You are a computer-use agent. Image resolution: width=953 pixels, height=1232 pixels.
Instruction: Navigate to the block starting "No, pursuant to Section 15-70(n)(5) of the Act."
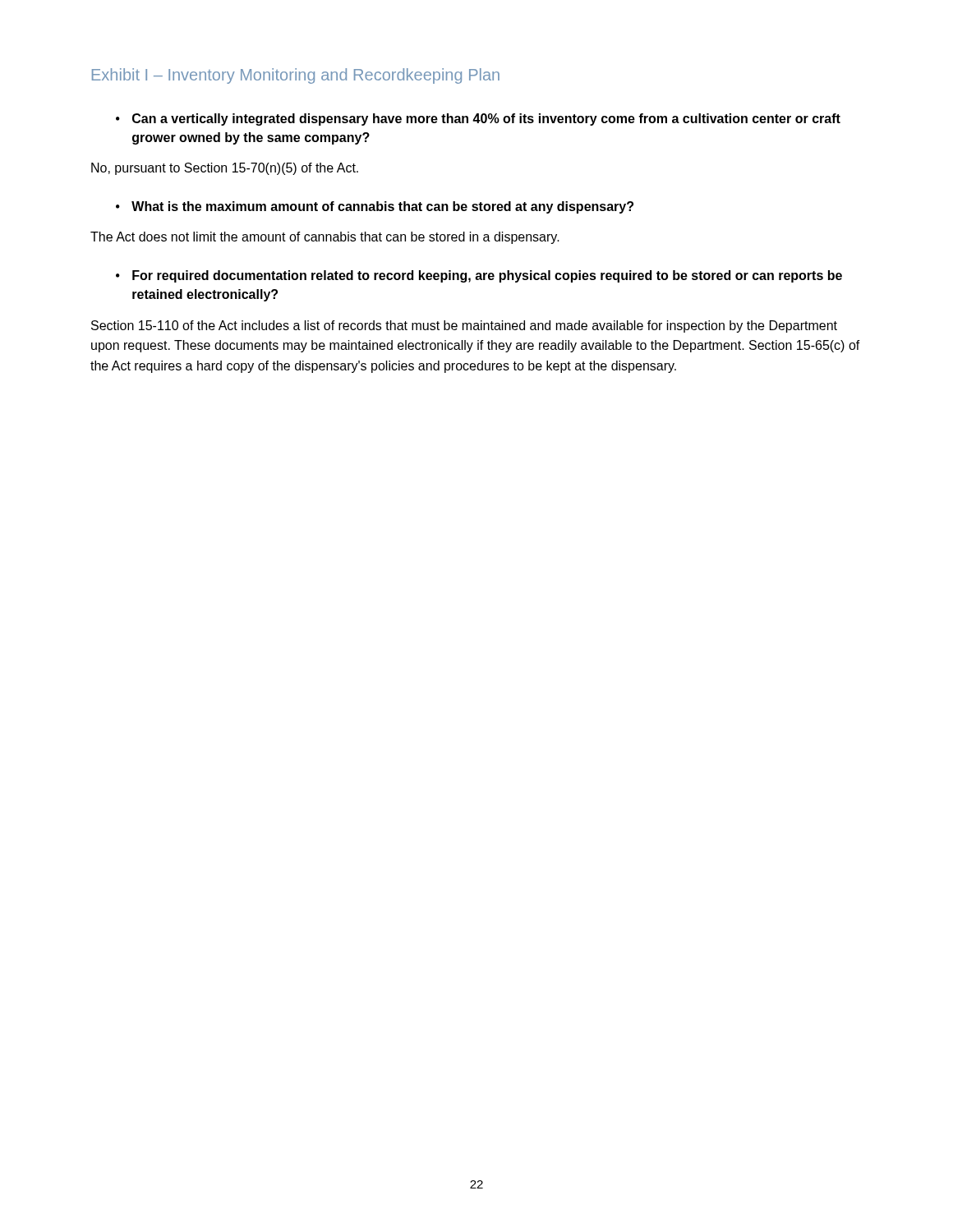click(225, 168)
